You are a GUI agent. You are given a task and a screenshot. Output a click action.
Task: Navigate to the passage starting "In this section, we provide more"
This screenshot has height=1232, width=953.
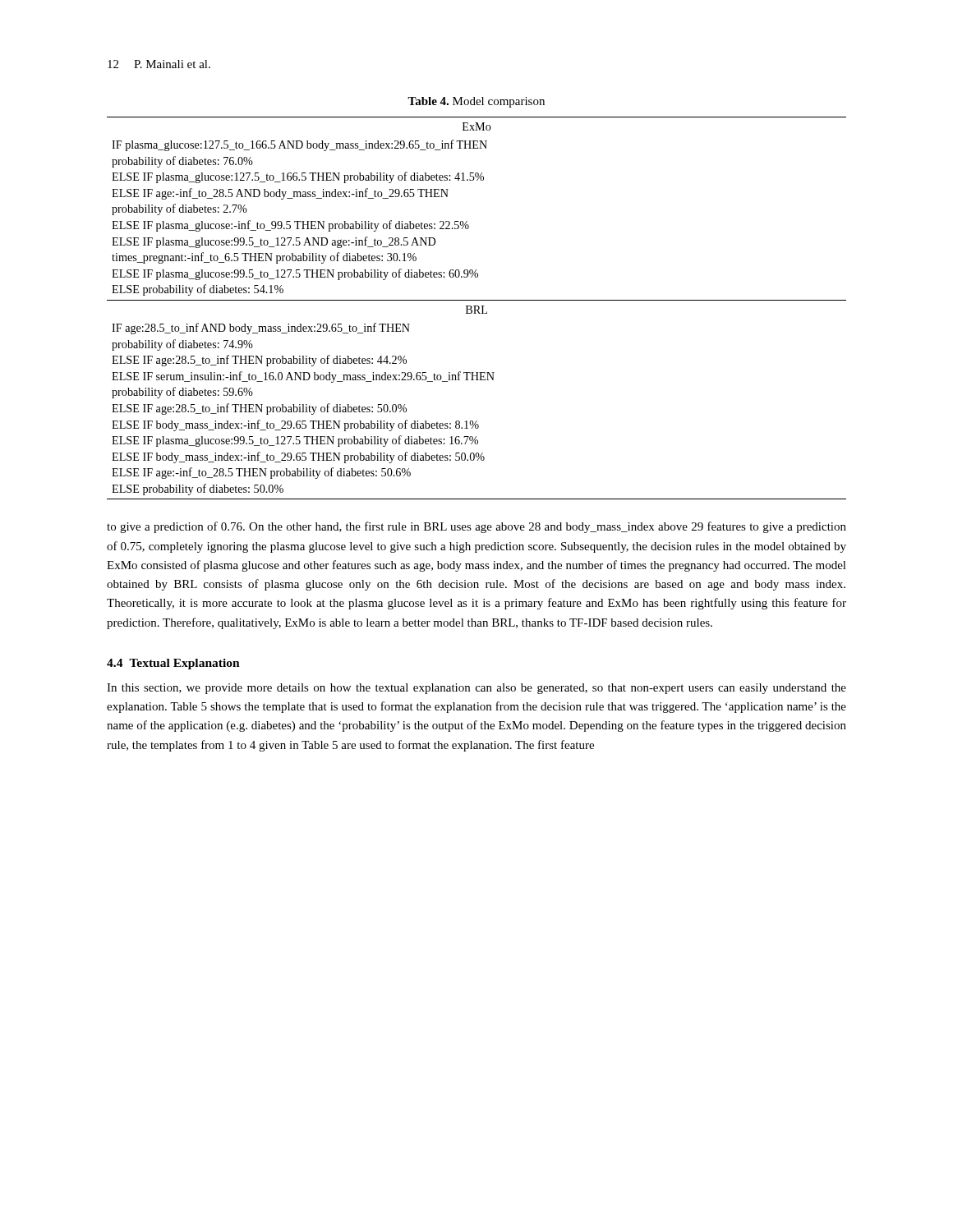coord(476,716)
